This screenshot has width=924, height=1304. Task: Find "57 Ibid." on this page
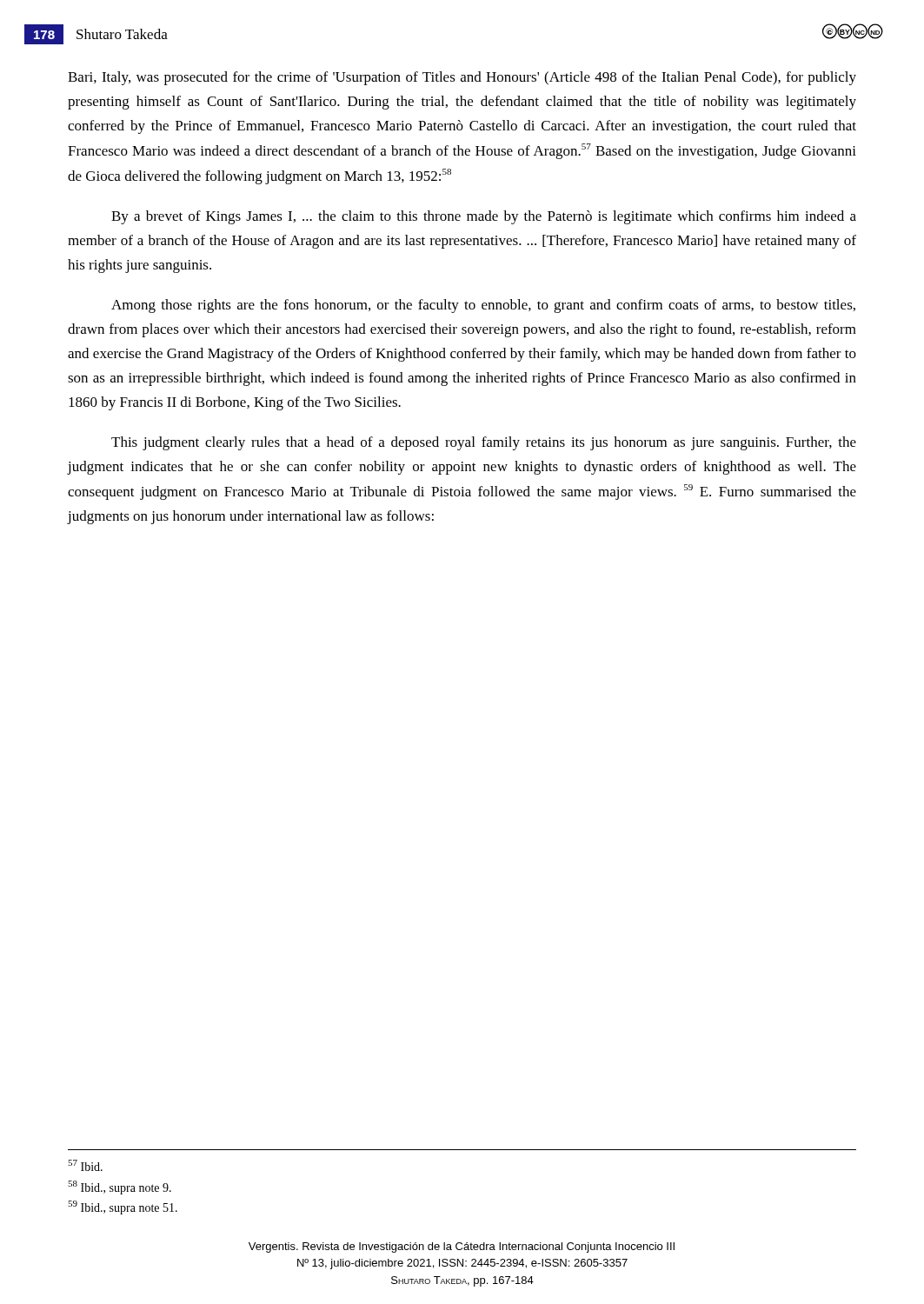[x=85, y=1165]
